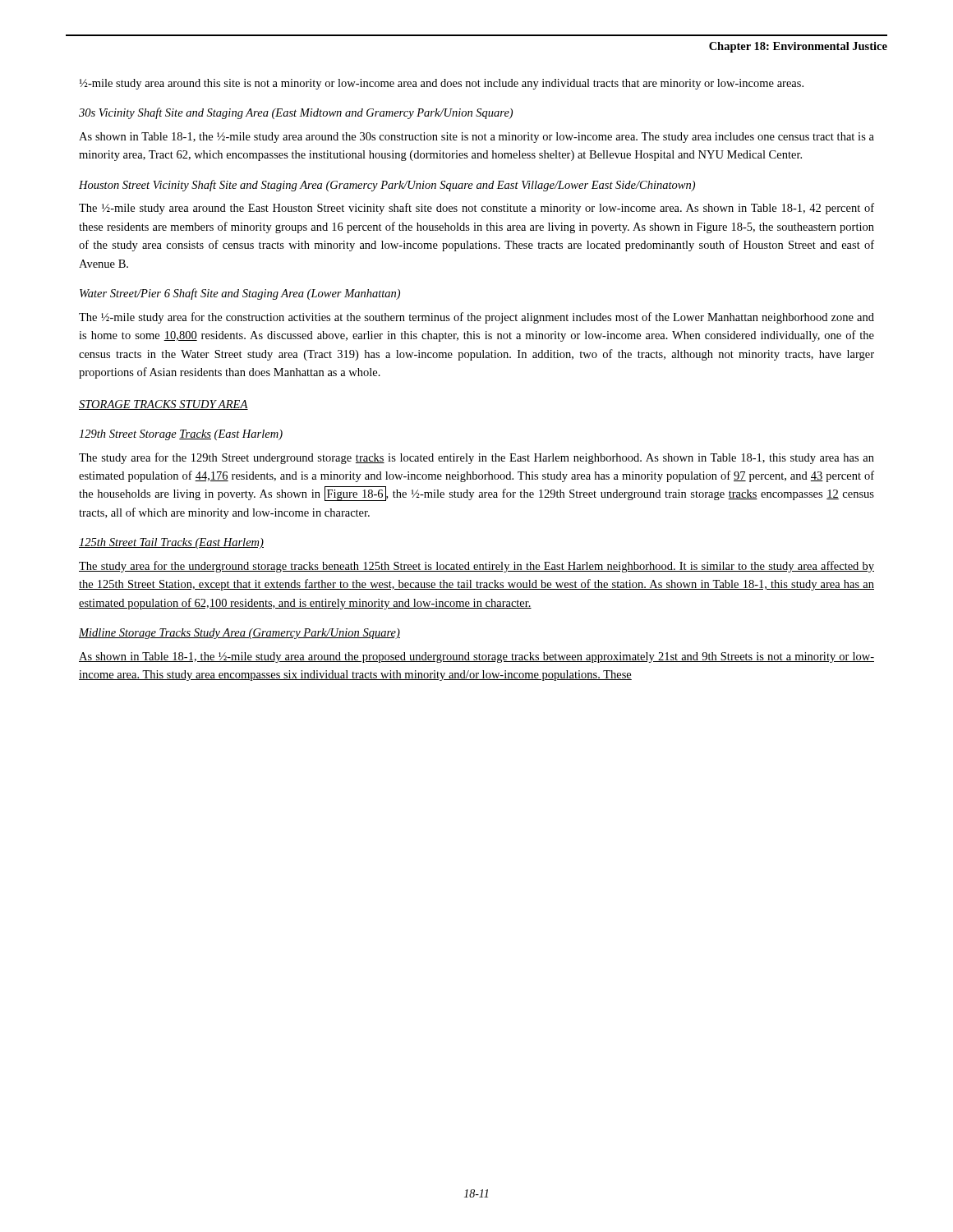Locate the text "129th Street Storage Tracks (East Harlem)"
The height and width of the screenshot is (1232, 953).
pos(181,435)
